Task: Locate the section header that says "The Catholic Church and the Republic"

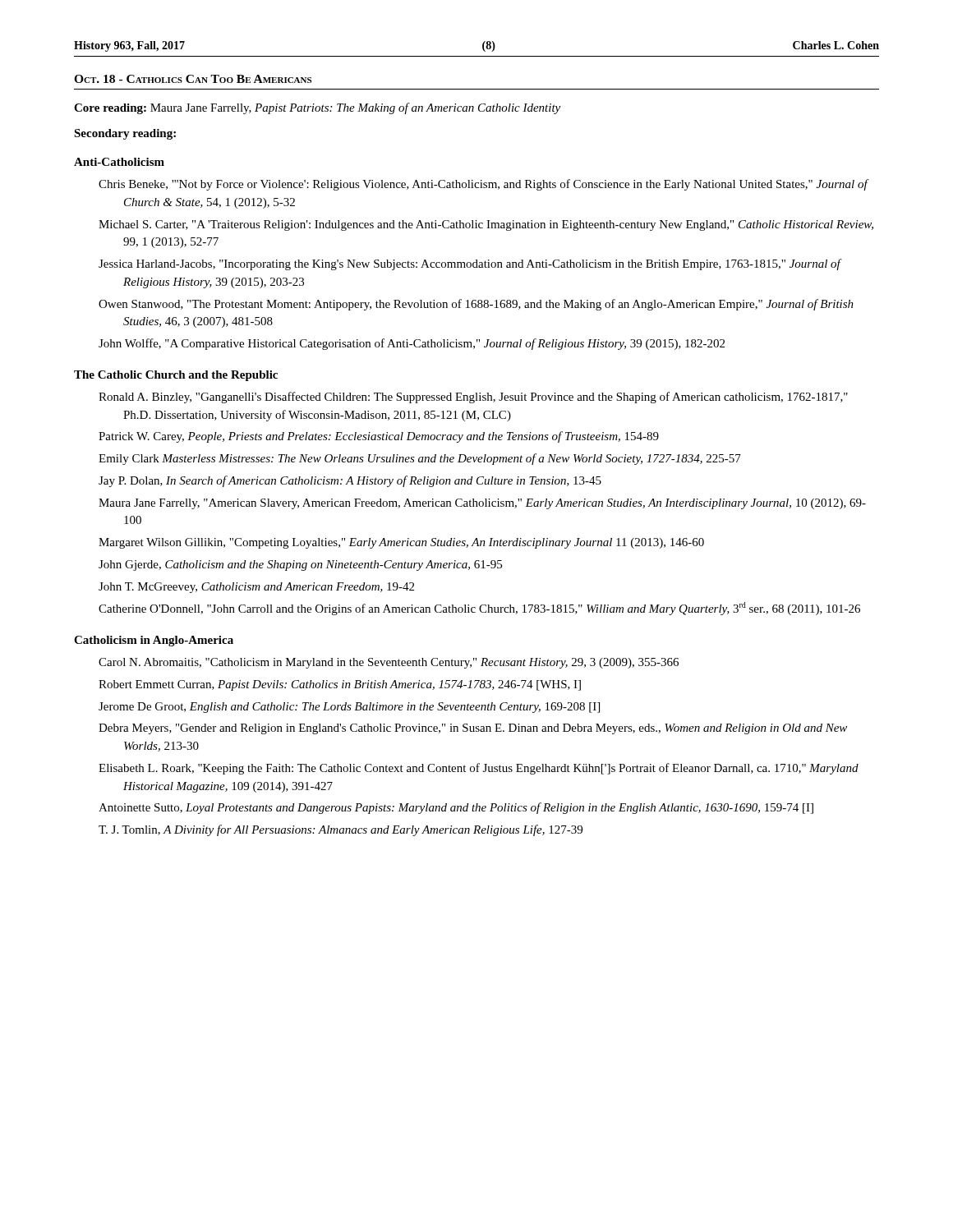Action: [176, 374]
